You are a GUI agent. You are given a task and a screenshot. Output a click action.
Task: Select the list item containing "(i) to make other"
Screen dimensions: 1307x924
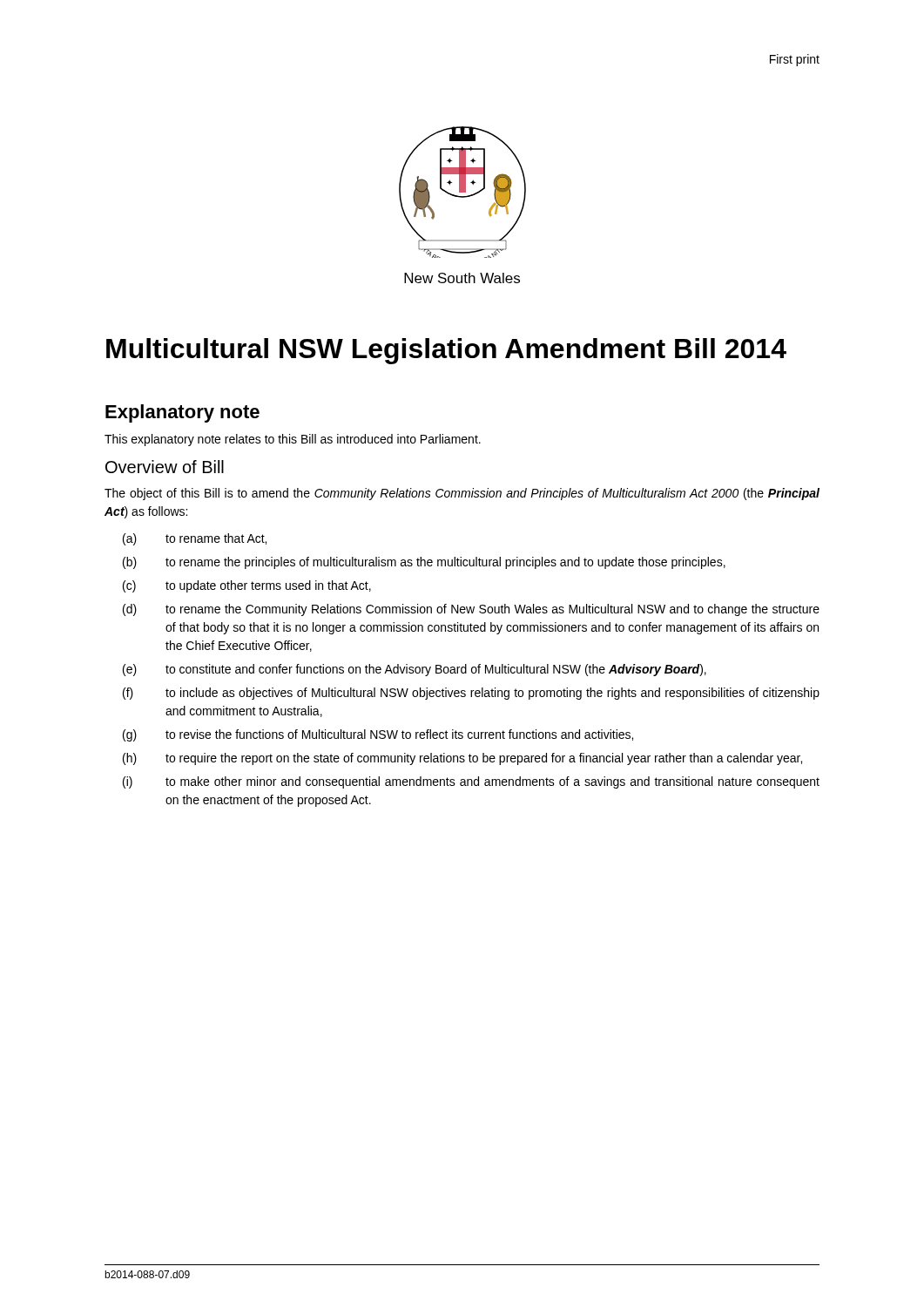[x=462, y=791]
